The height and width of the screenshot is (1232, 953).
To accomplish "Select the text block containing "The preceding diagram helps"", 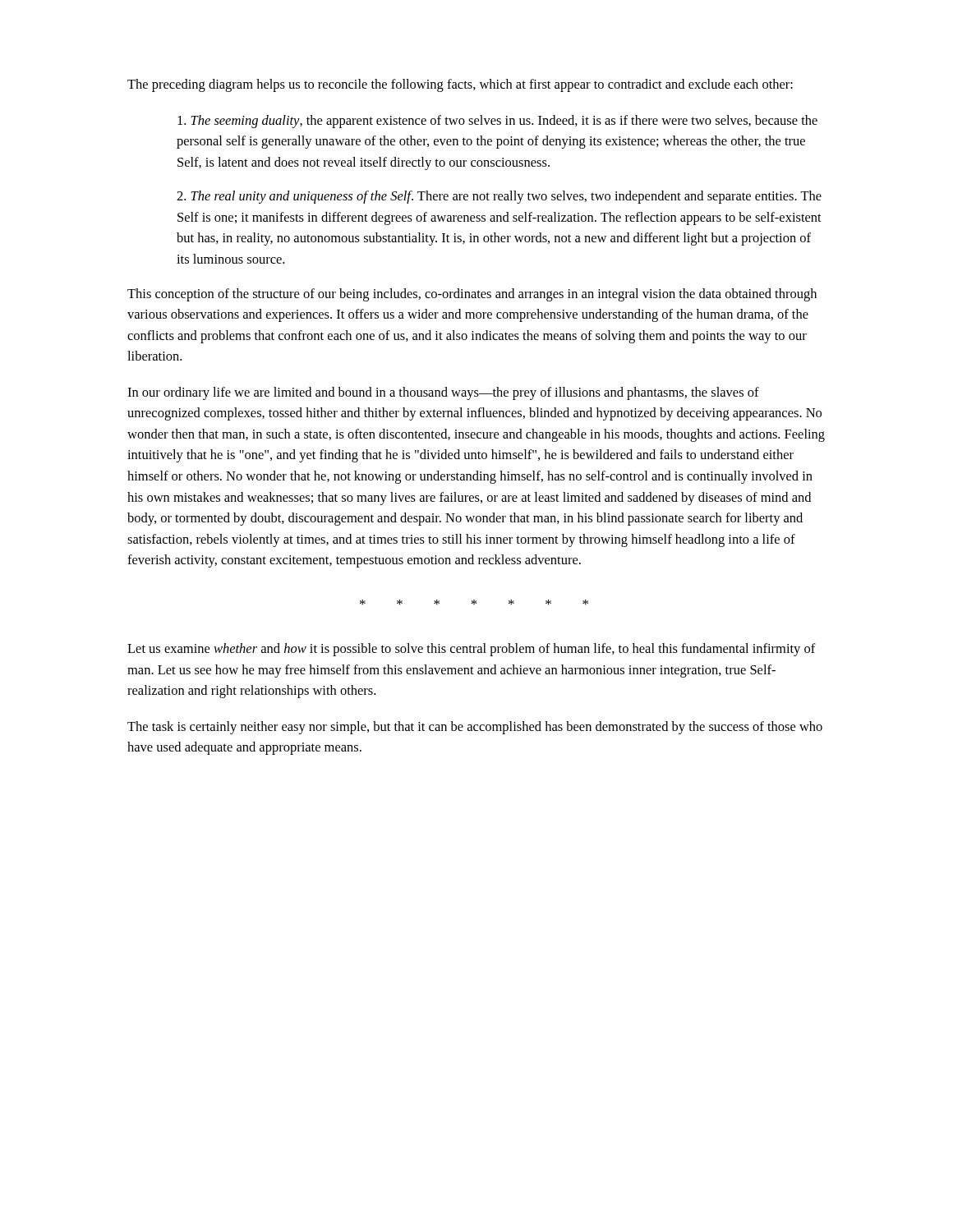I will click(x=460, y=84).
